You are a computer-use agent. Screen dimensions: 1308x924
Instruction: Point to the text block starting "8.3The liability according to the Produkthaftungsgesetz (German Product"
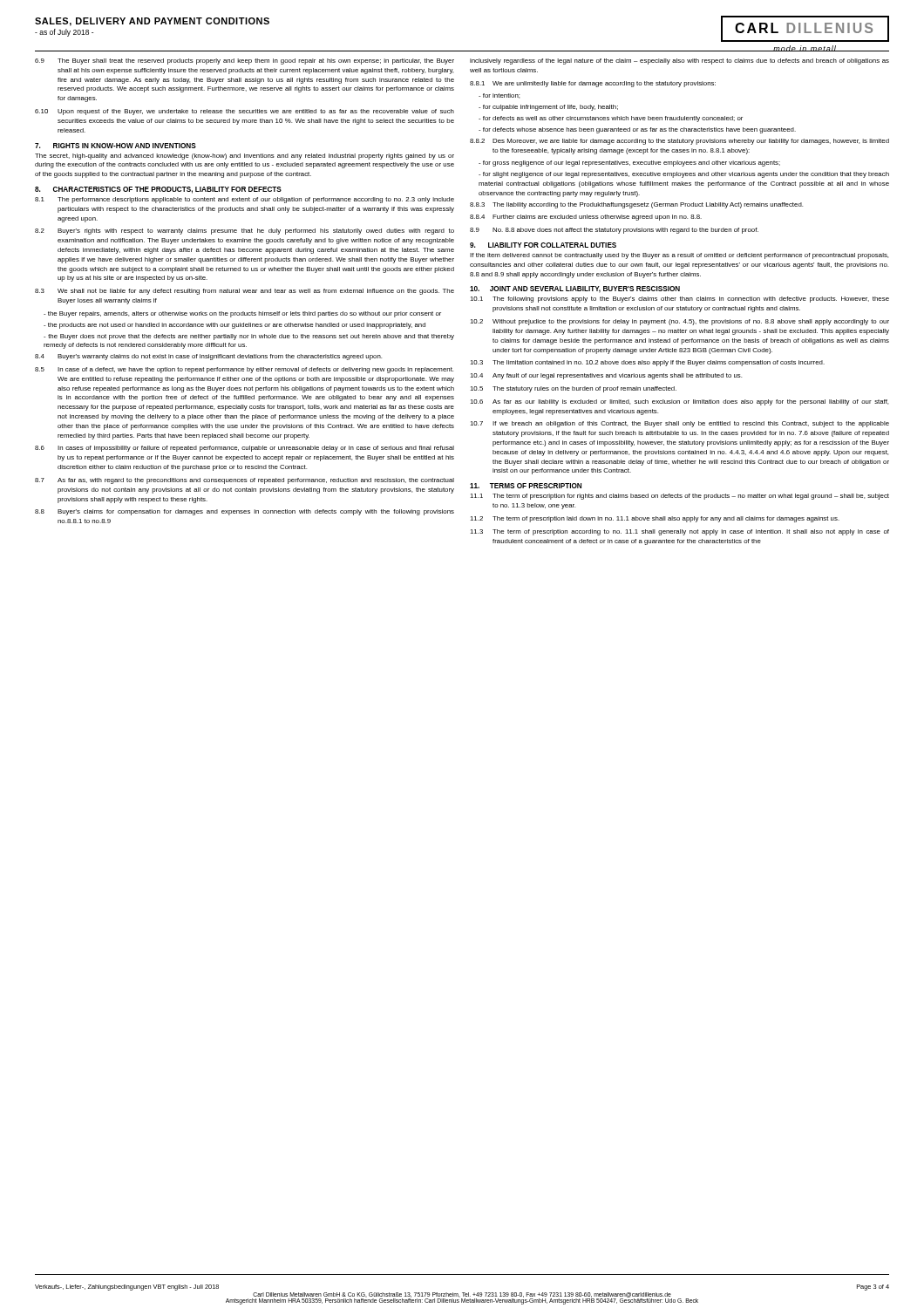(680, 205)
